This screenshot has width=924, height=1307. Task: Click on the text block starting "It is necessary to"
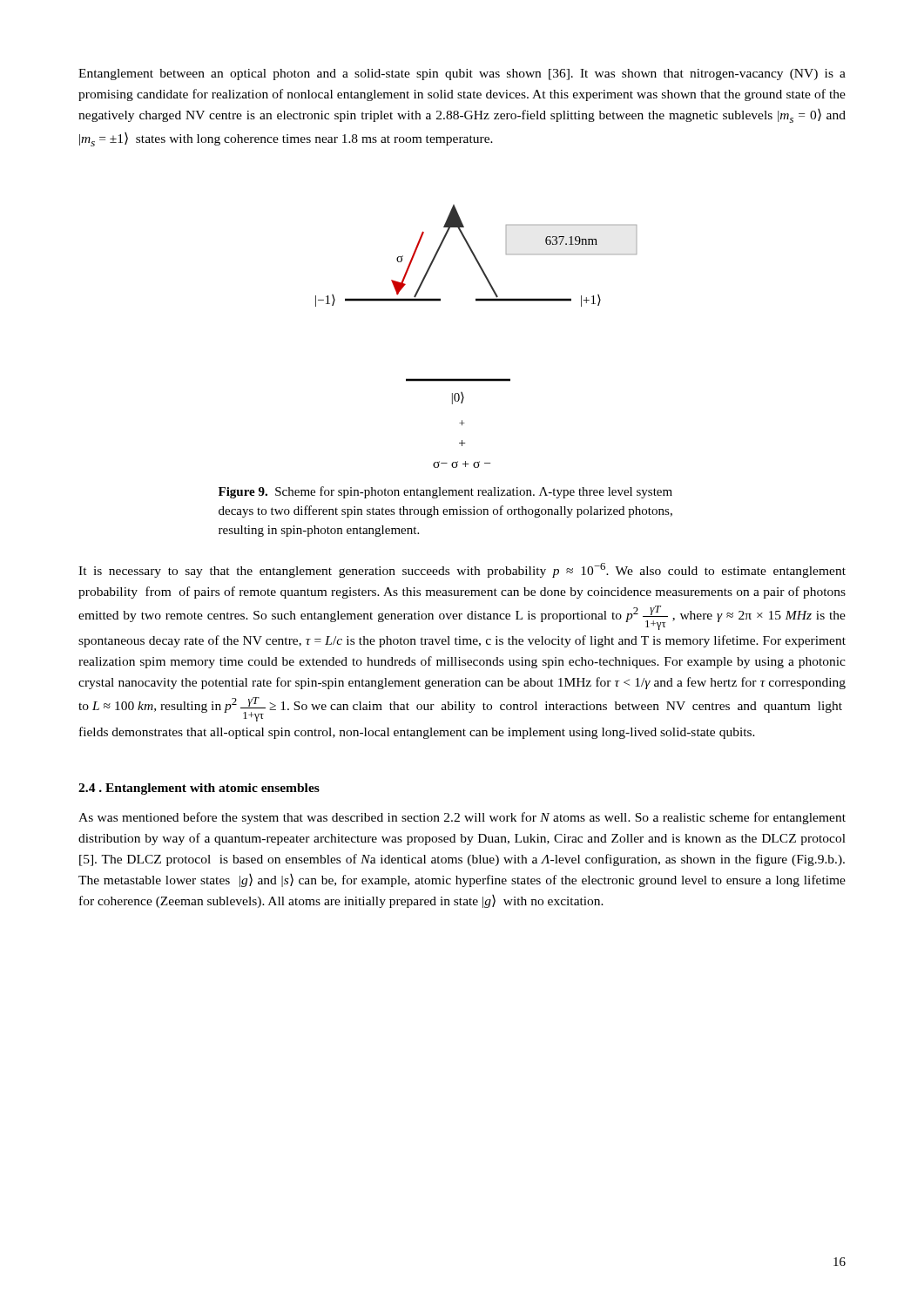click(462, 649)
